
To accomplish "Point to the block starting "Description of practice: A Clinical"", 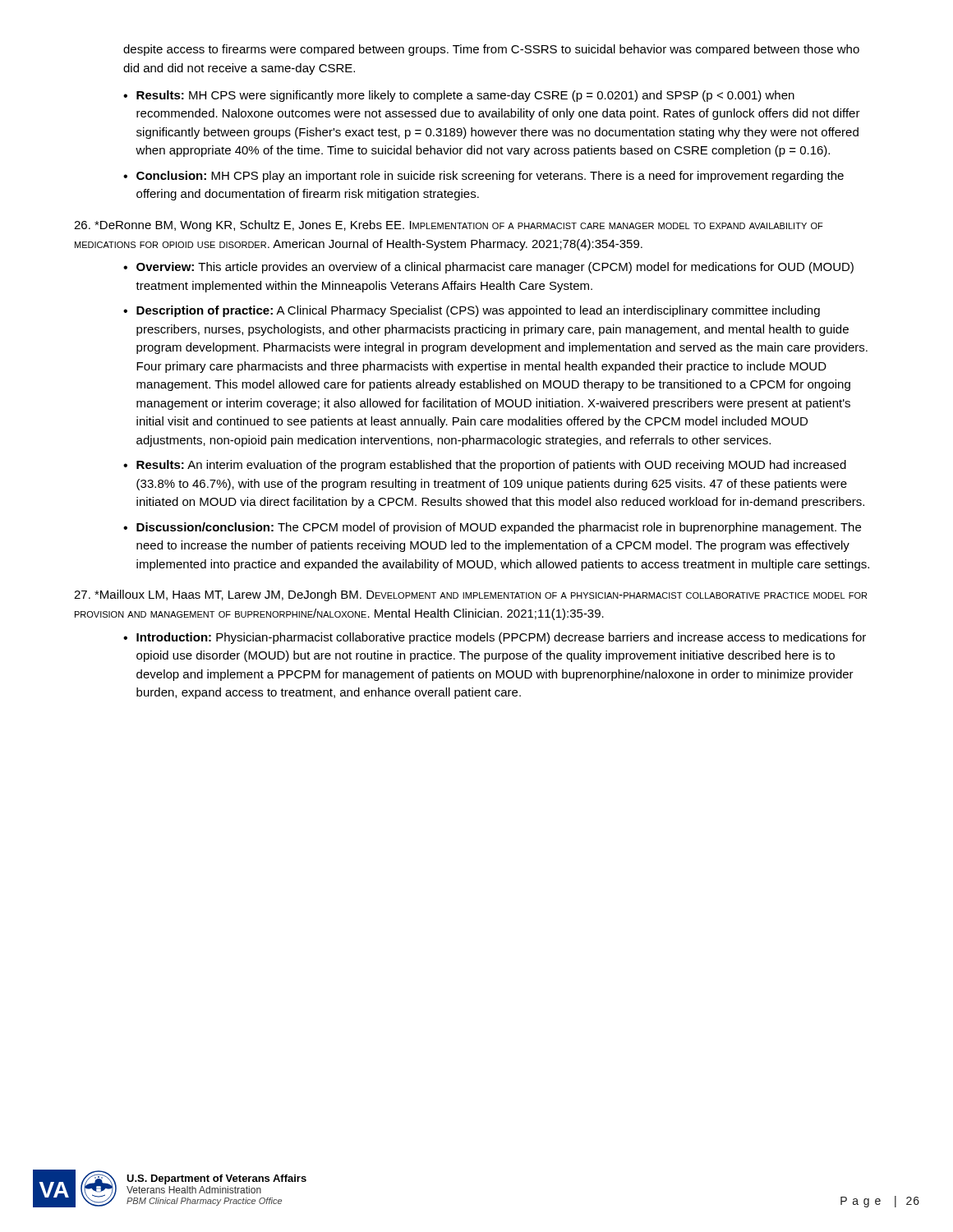I will 508,375.
